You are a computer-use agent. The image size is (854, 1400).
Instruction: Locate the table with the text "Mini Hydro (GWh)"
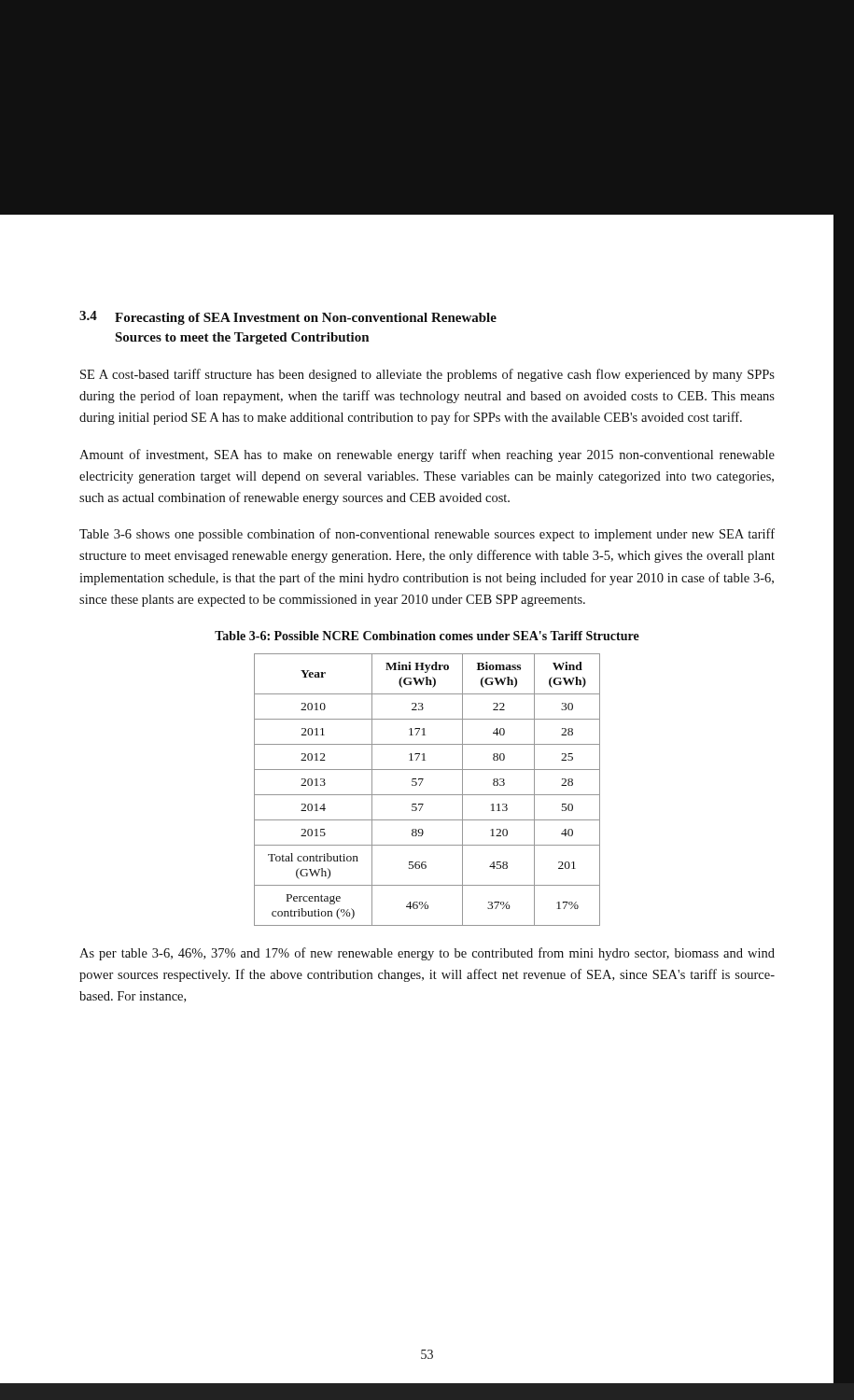click(x=427, y=789)
